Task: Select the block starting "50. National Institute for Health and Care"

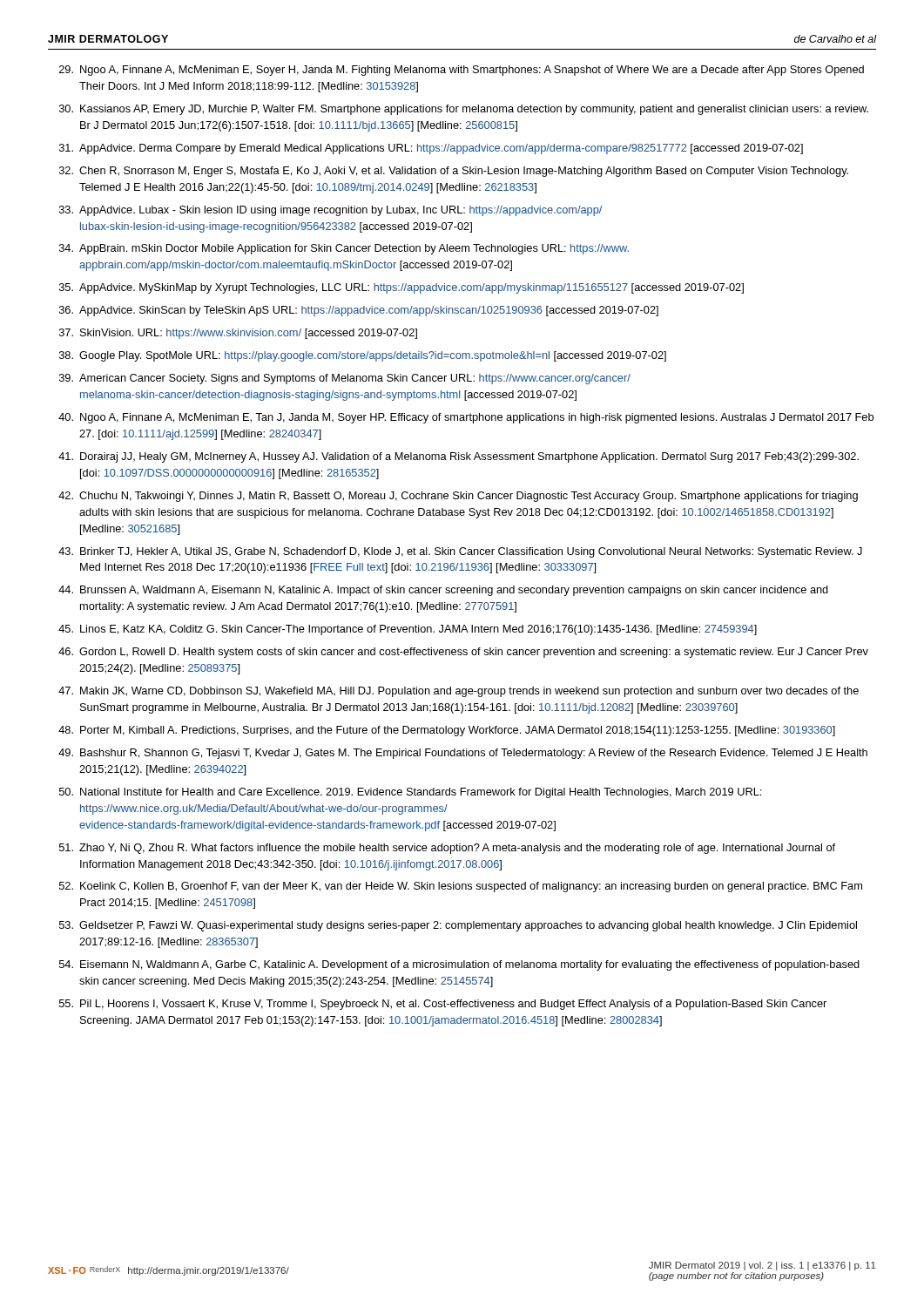Action: pyautogui.click(x=410, y=793)
